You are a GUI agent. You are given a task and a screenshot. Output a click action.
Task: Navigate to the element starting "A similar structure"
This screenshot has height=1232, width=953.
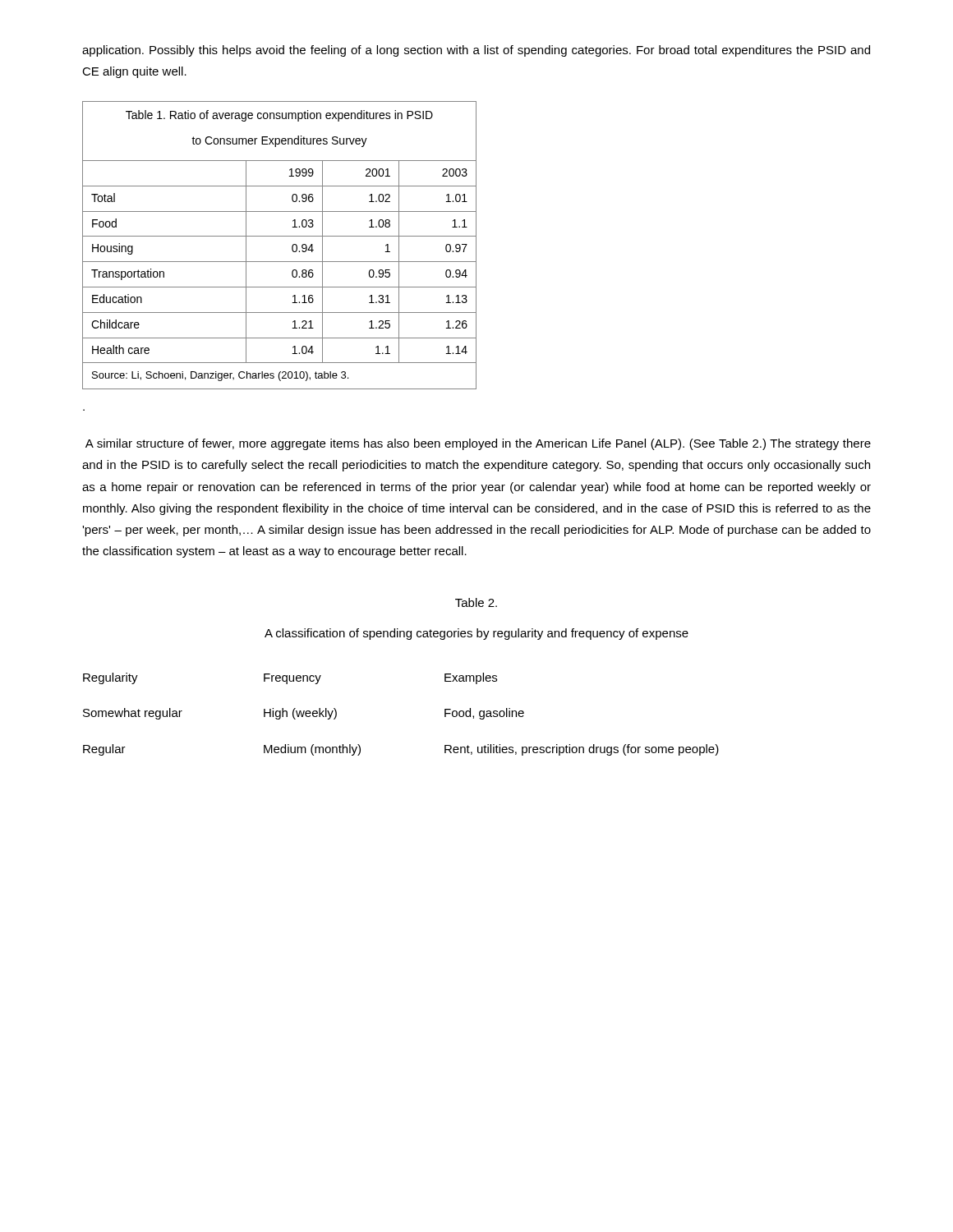476,497
